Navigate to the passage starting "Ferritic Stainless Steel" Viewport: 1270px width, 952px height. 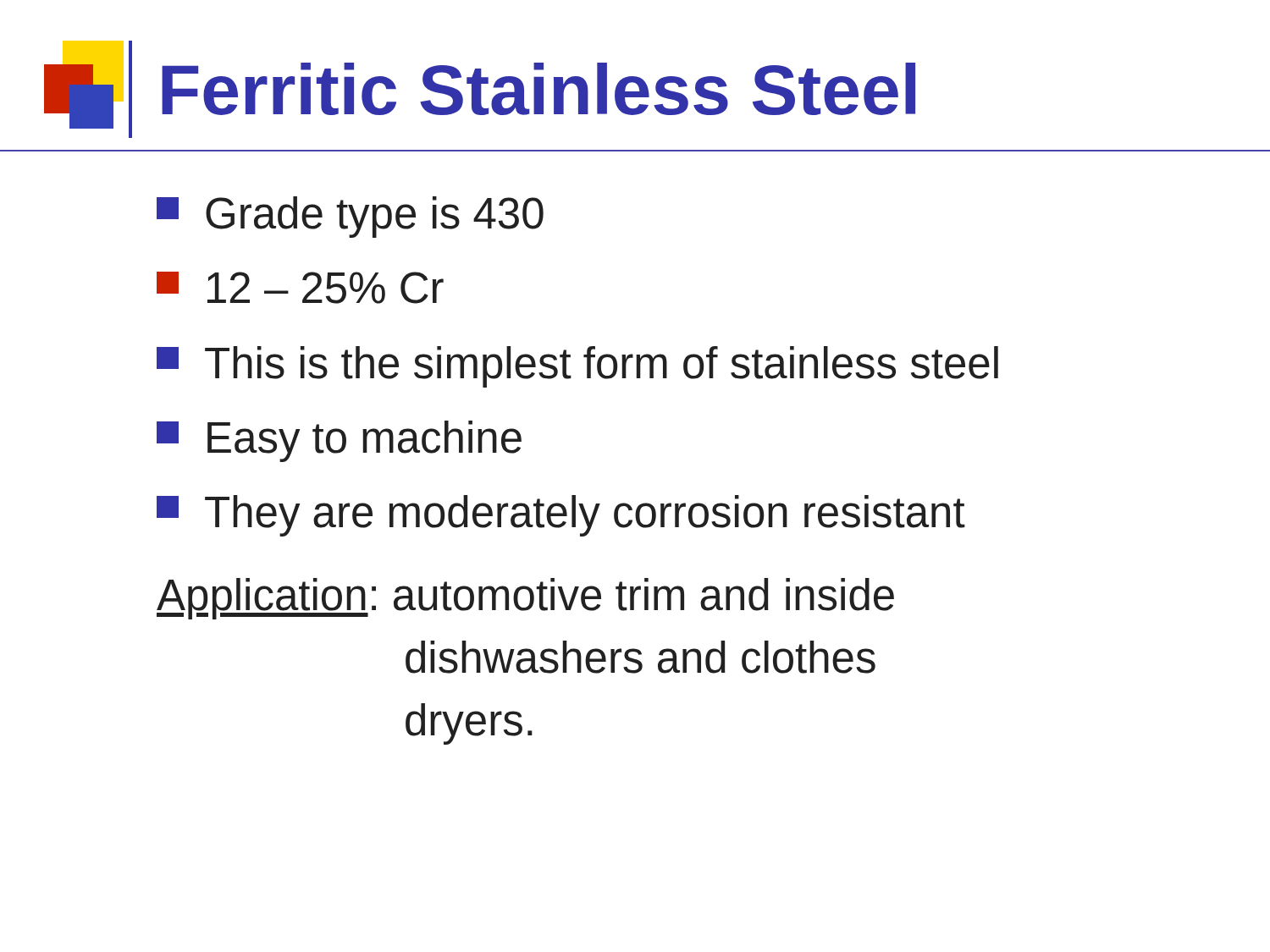(x=635, y=89)
